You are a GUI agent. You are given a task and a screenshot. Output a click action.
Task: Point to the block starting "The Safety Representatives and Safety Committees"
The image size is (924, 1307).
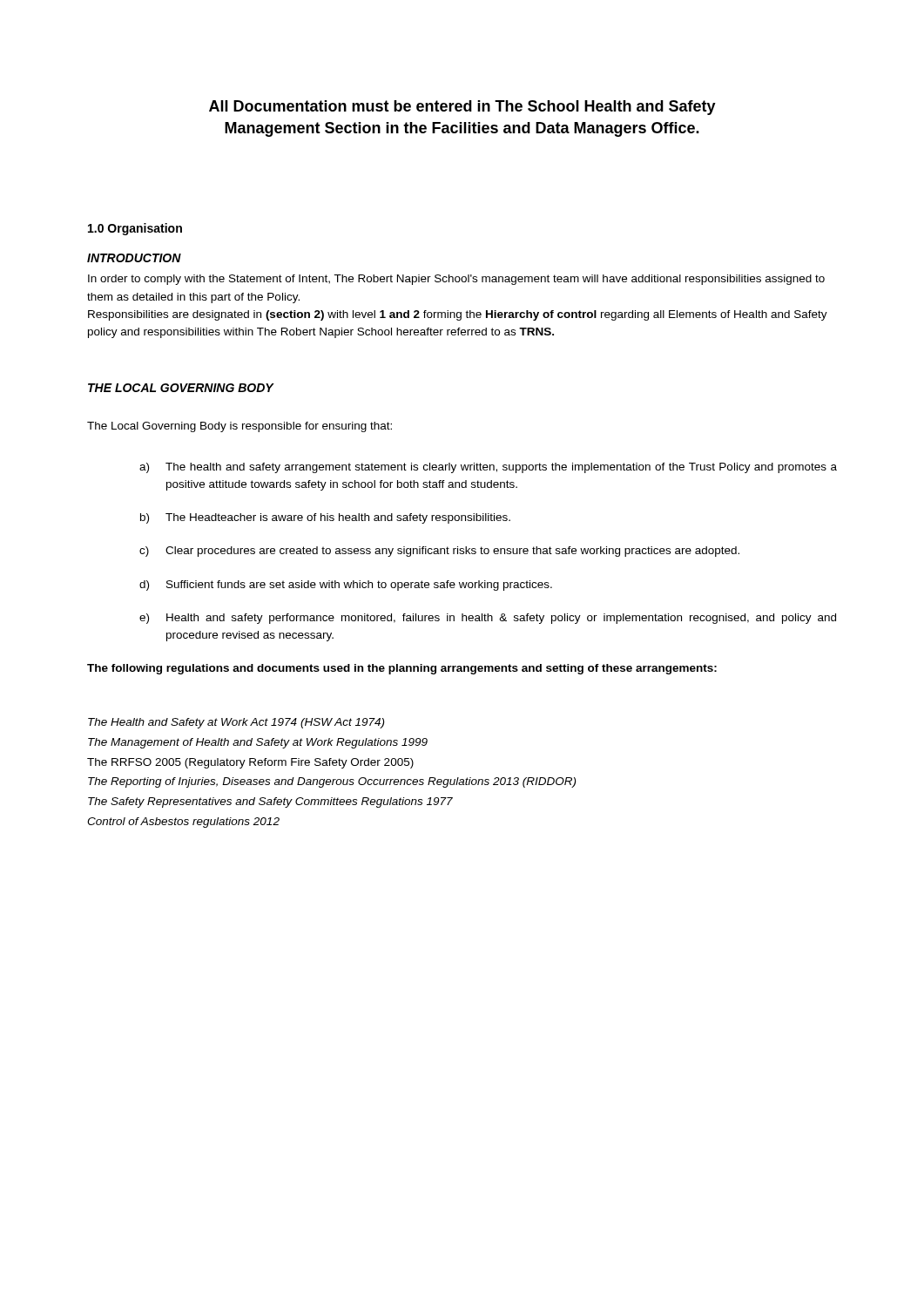click(270, 801)
